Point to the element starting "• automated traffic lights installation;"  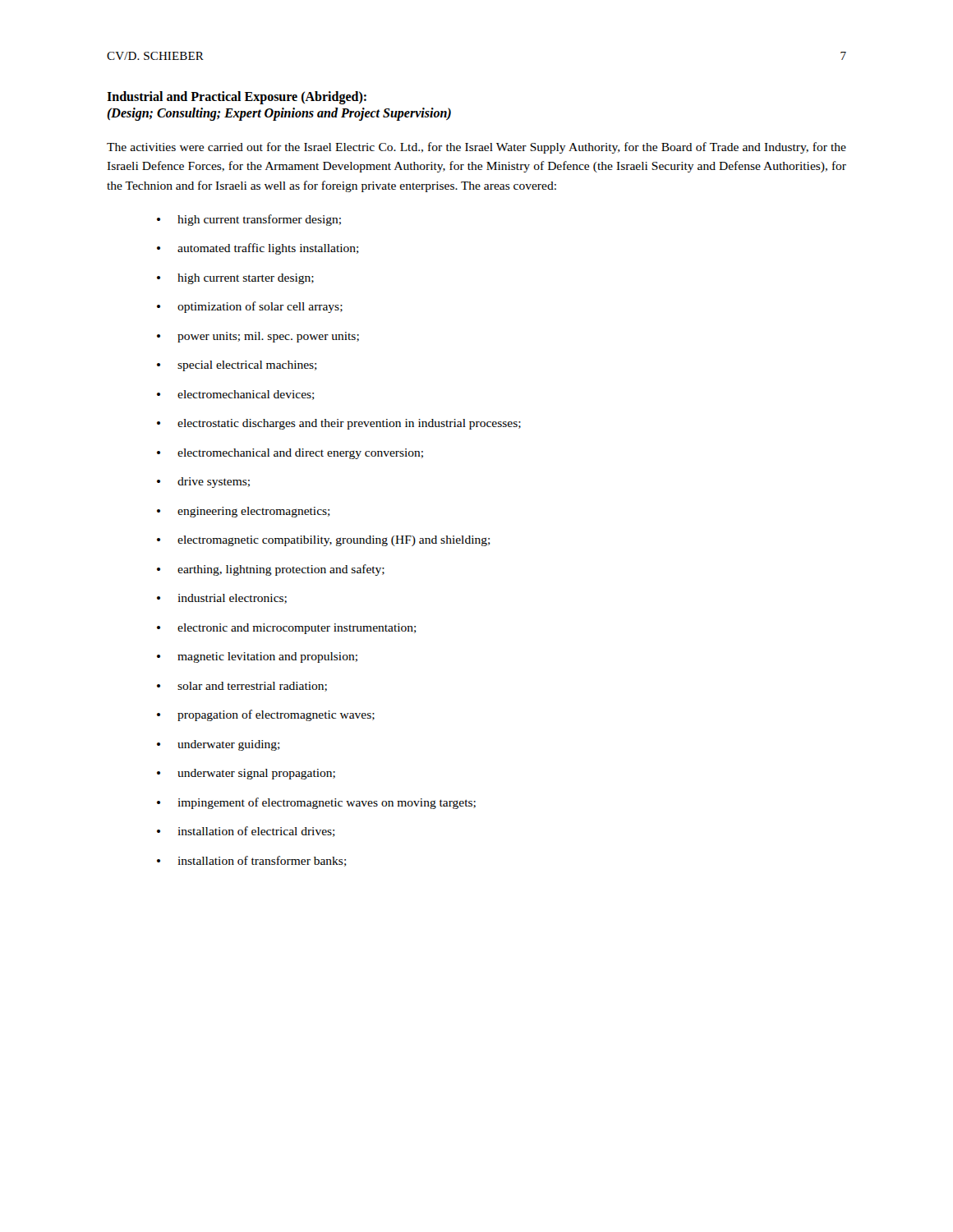coord(258,249)
